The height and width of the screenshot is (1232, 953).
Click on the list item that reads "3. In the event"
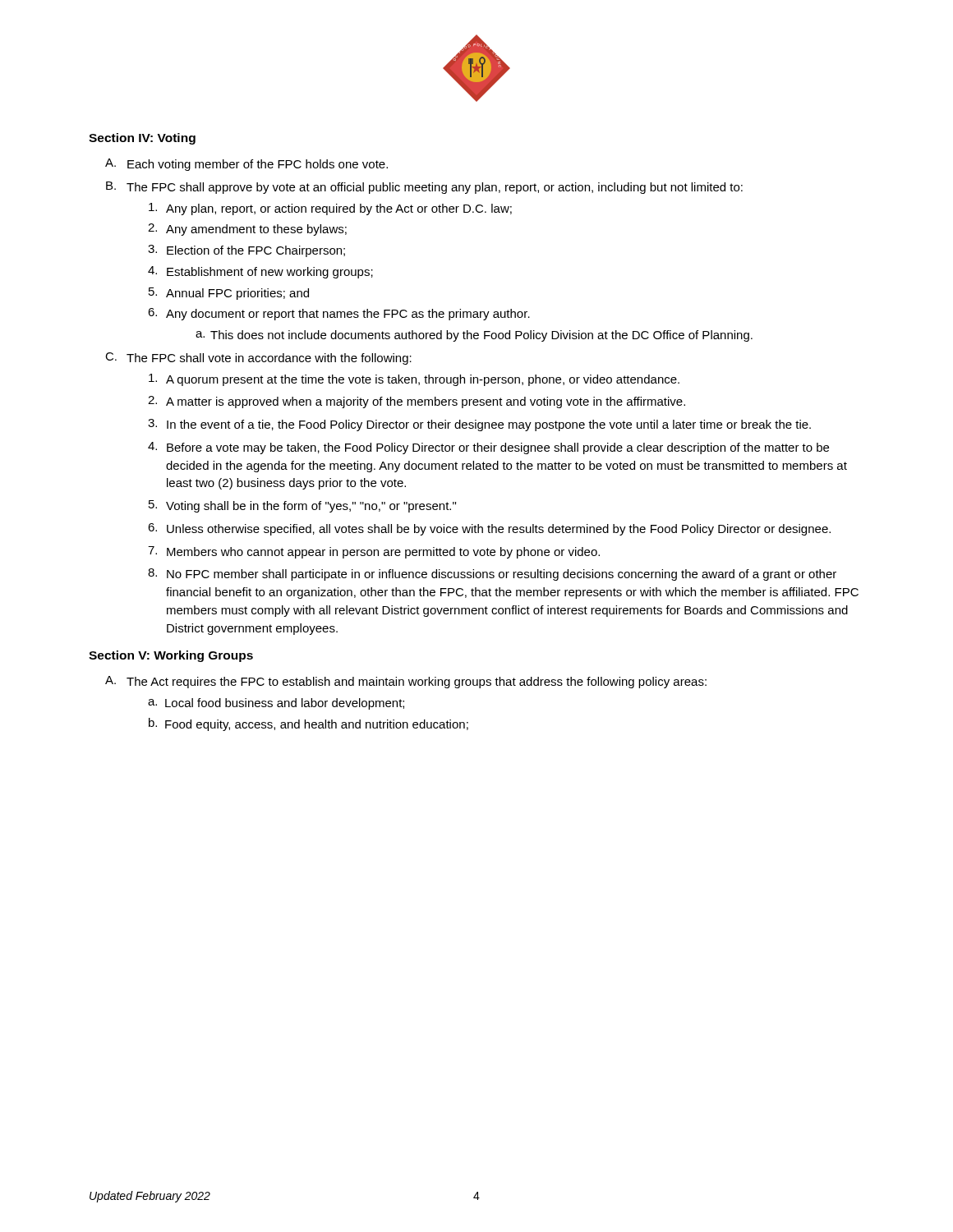point(506,424)
